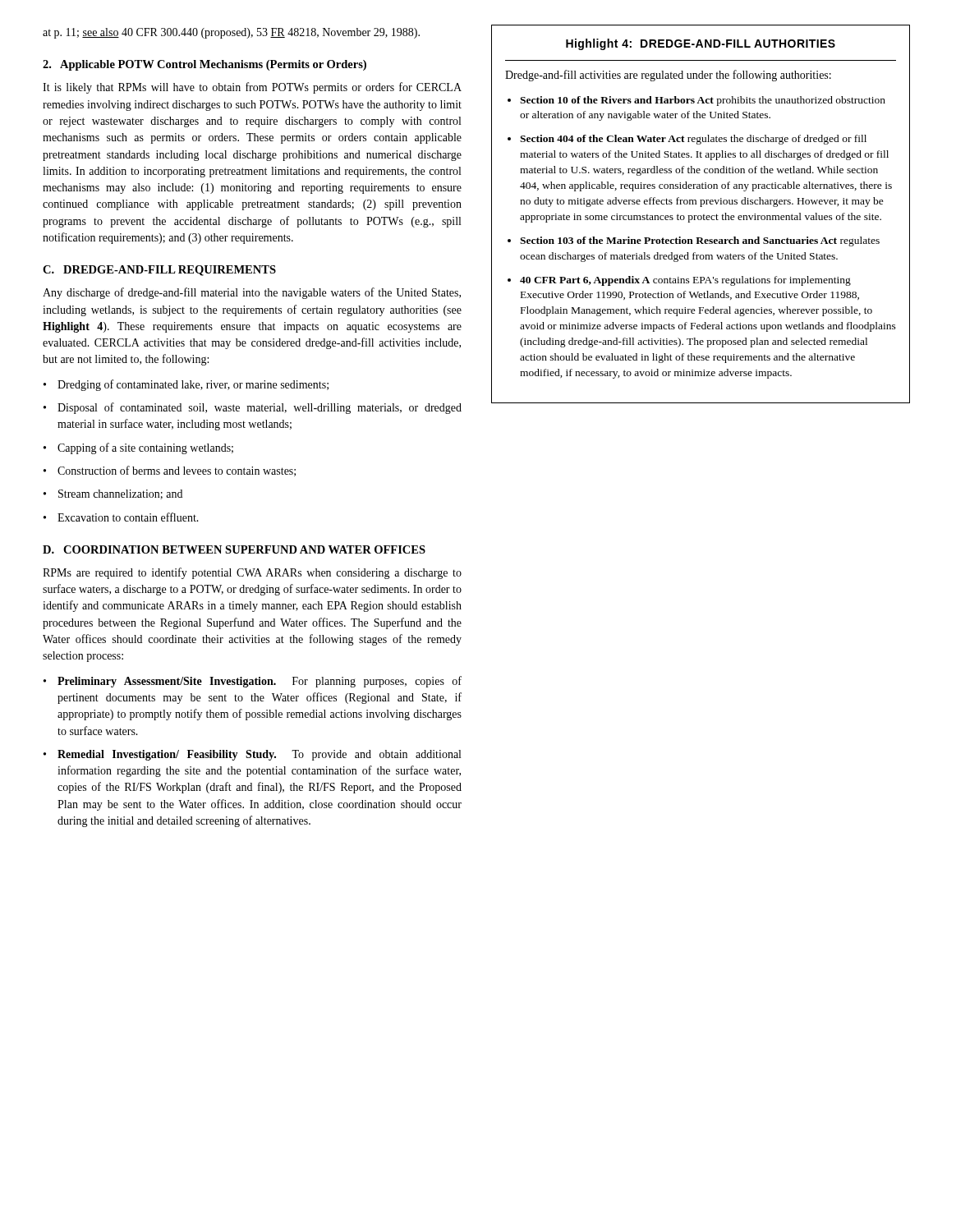Find the block on this page that starts "• Disposal of contaminated soil, waste material,"
956x1232 pixels.
point(252,417)
